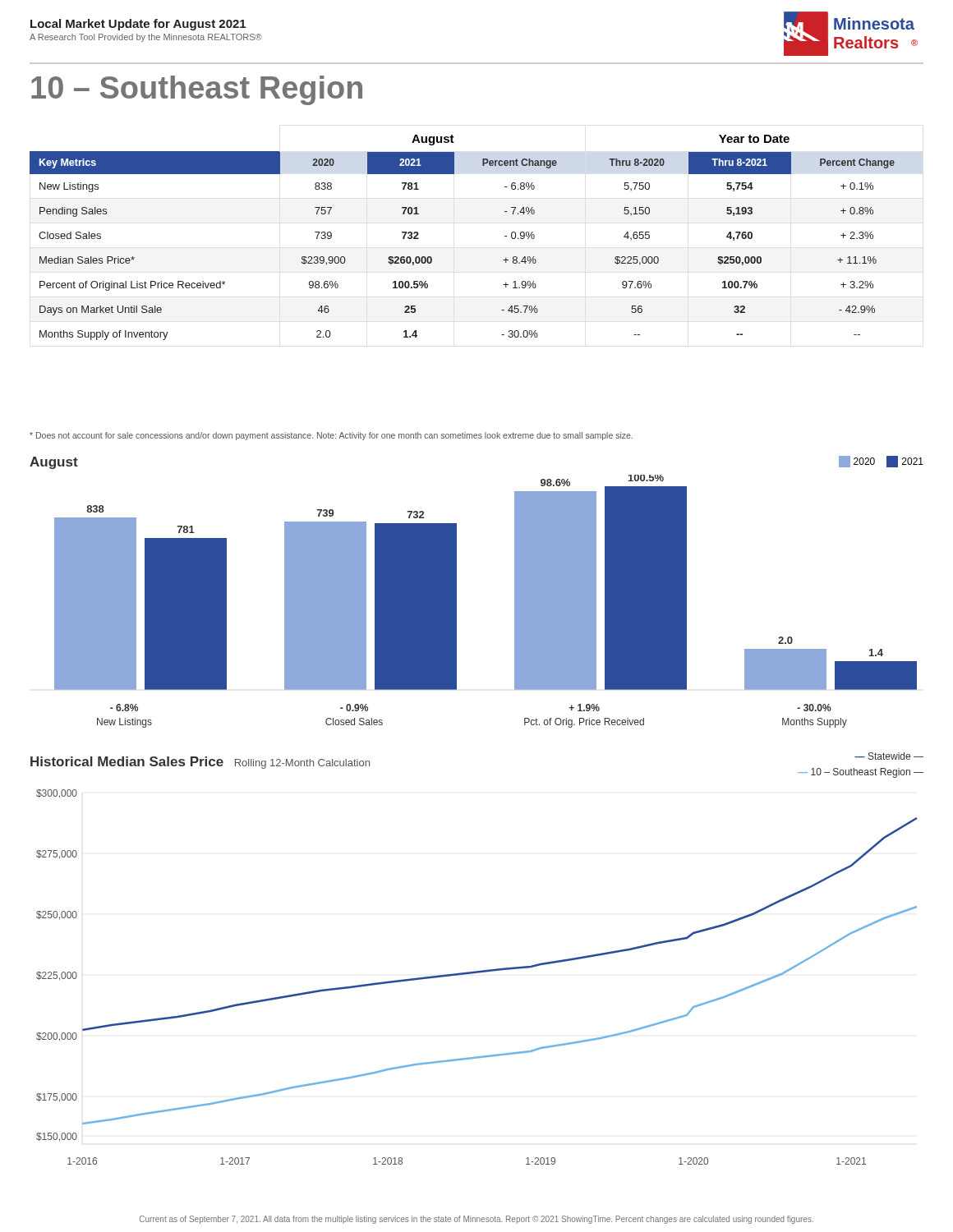
Task: Locate the grouped bar chart
Action: point(476,606)
